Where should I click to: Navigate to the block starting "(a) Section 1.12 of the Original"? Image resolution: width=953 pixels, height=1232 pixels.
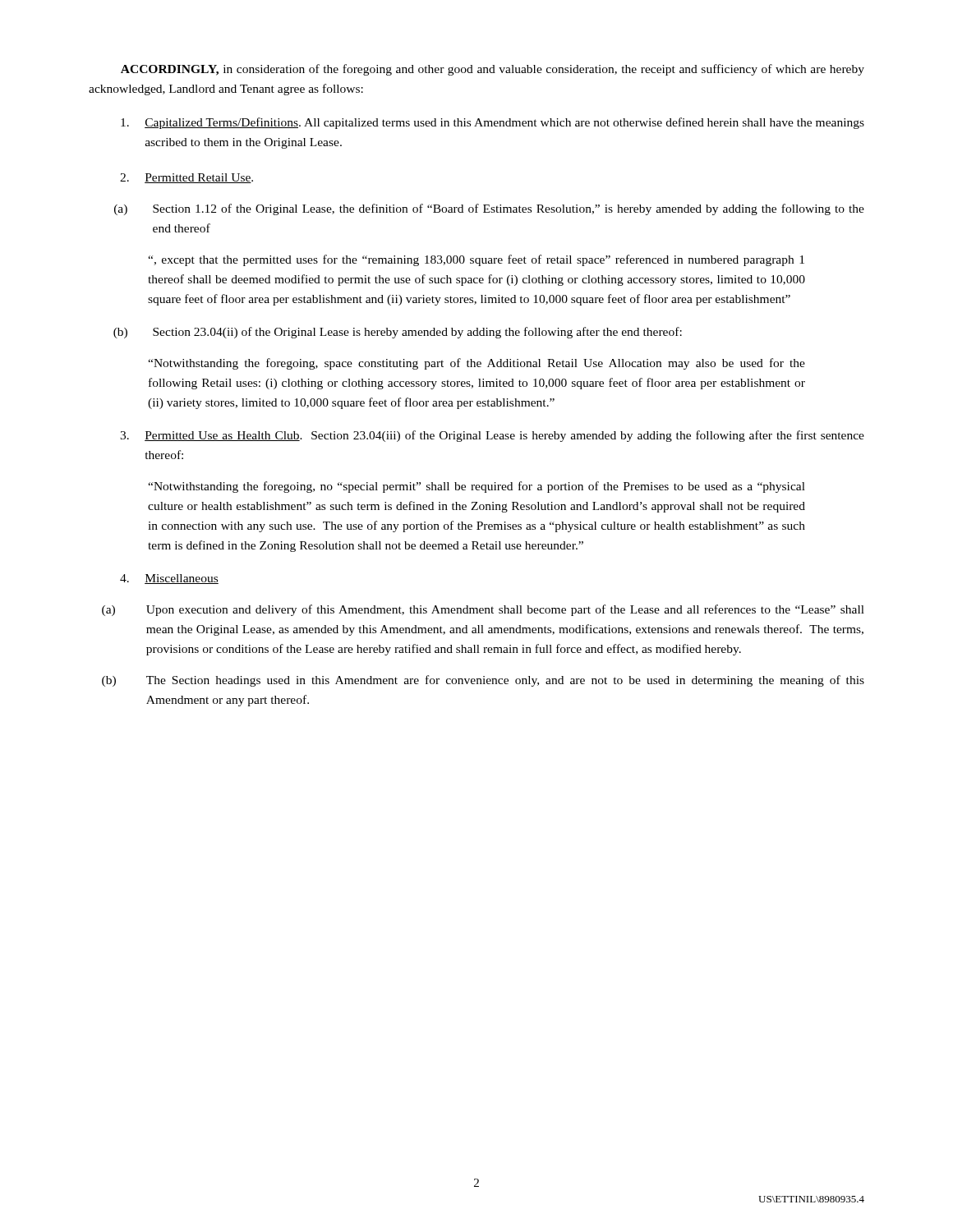476,219
